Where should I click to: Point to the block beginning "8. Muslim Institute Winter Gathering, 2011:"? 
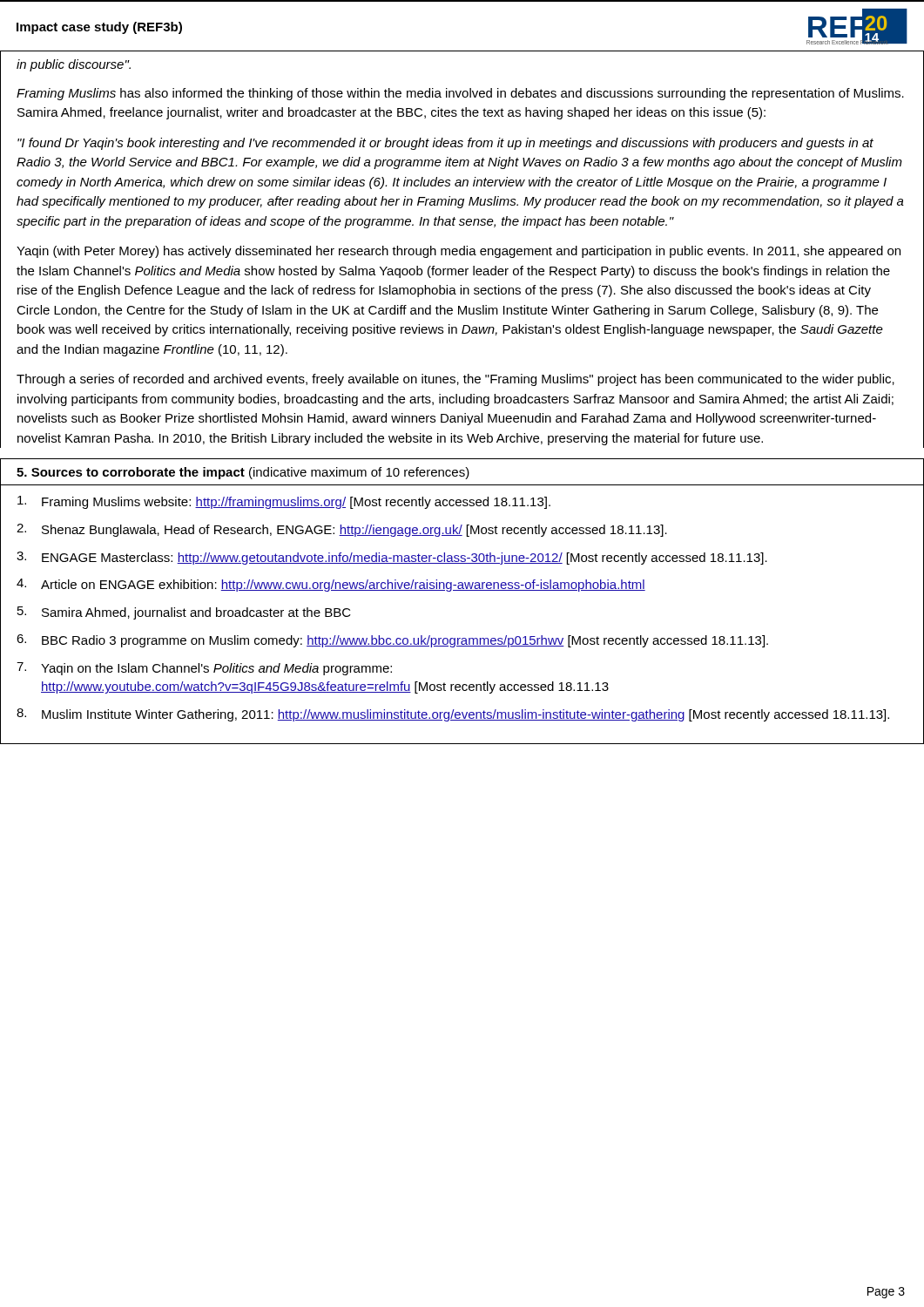(453, 714)
